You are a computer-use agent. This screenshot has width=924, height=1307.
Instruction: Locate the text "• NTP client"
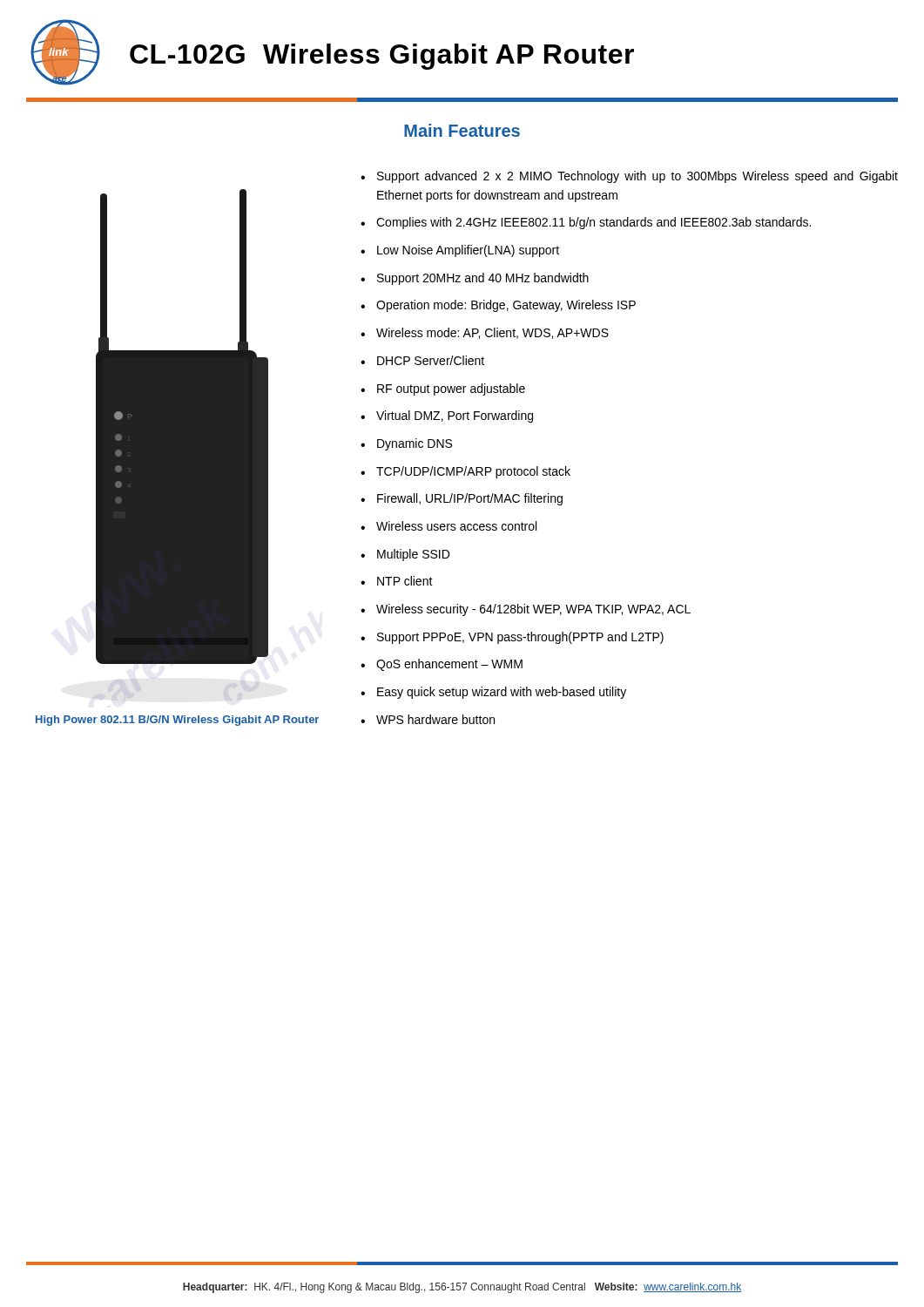[396, 582]
